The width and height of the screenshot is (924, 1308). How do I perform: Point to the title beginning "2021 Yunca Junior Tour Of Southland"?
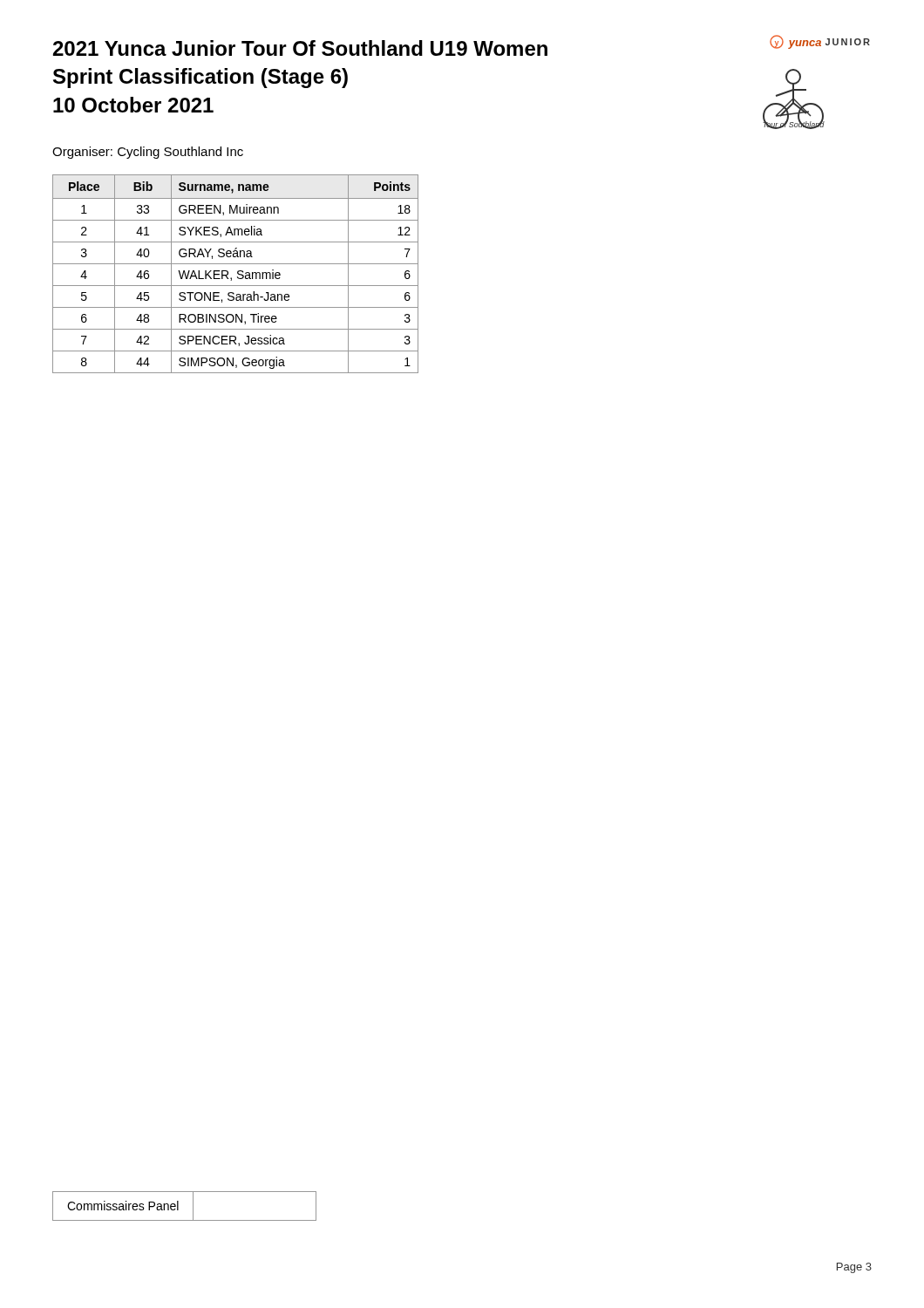click(300, 77)
